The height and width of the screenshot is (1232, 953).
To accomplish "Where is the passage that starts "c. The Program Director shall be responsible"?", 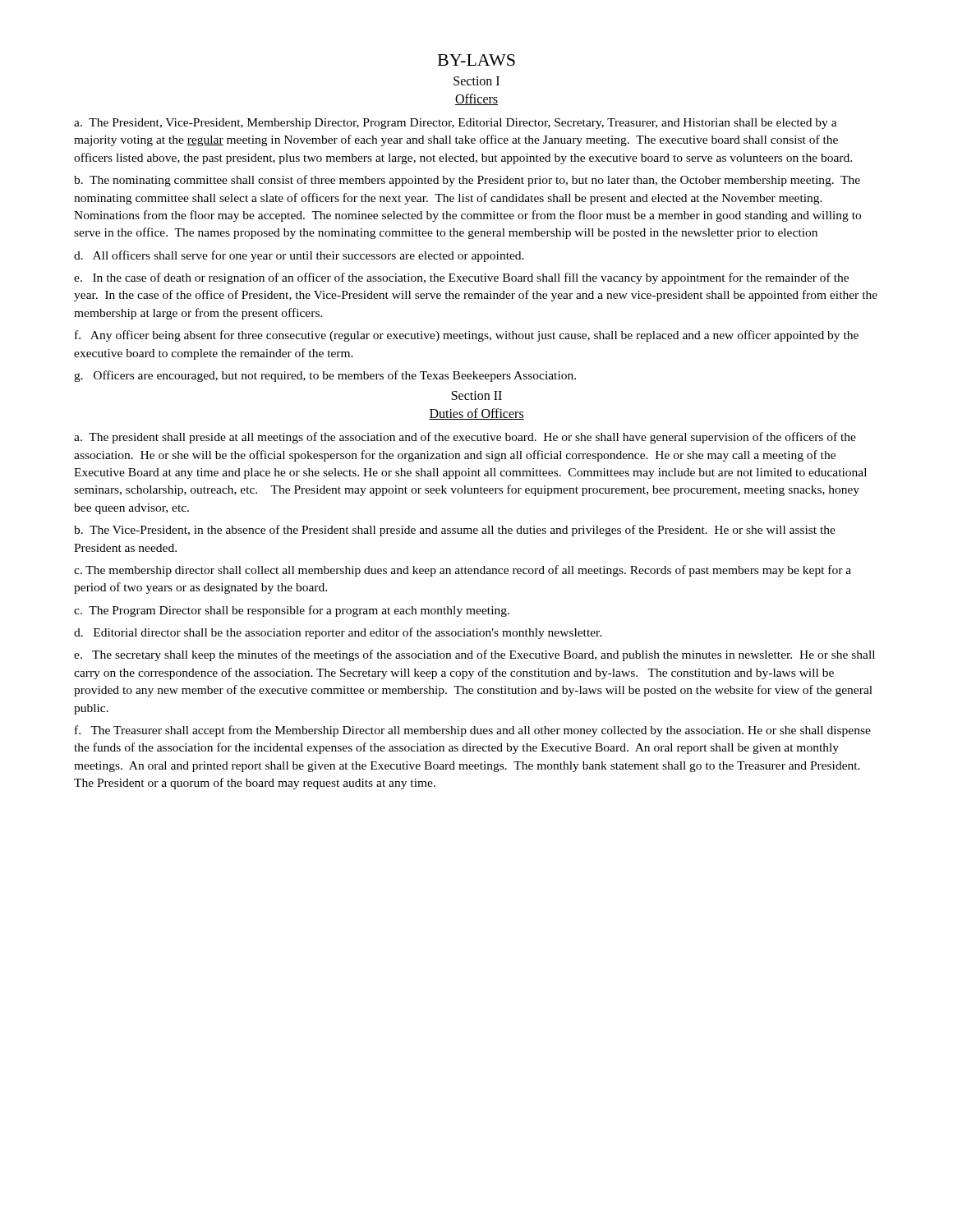I will click(x=292, y=610).
